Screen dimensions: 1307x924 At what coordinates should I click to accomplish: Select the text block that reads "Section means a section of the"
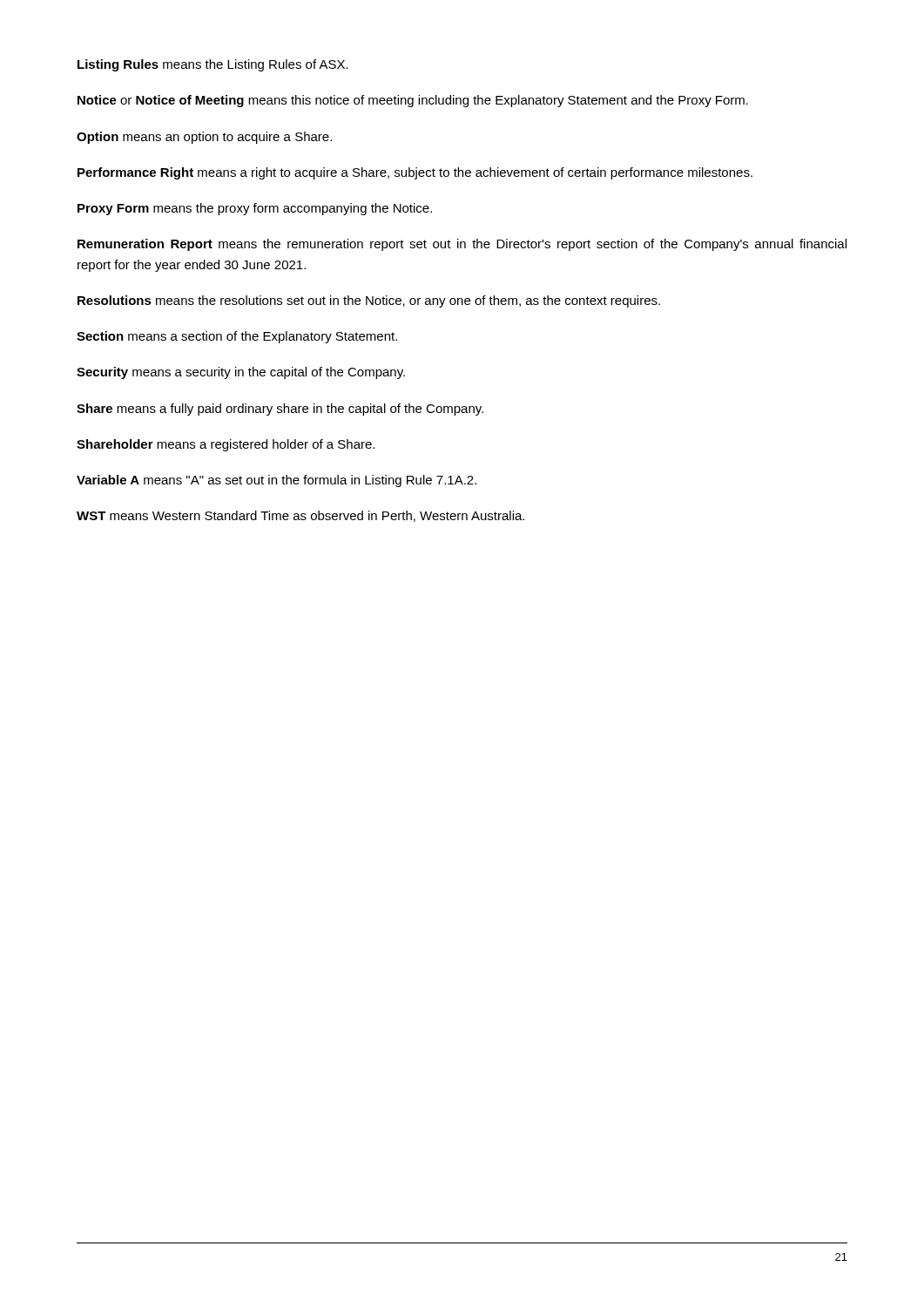click(237, 336)
